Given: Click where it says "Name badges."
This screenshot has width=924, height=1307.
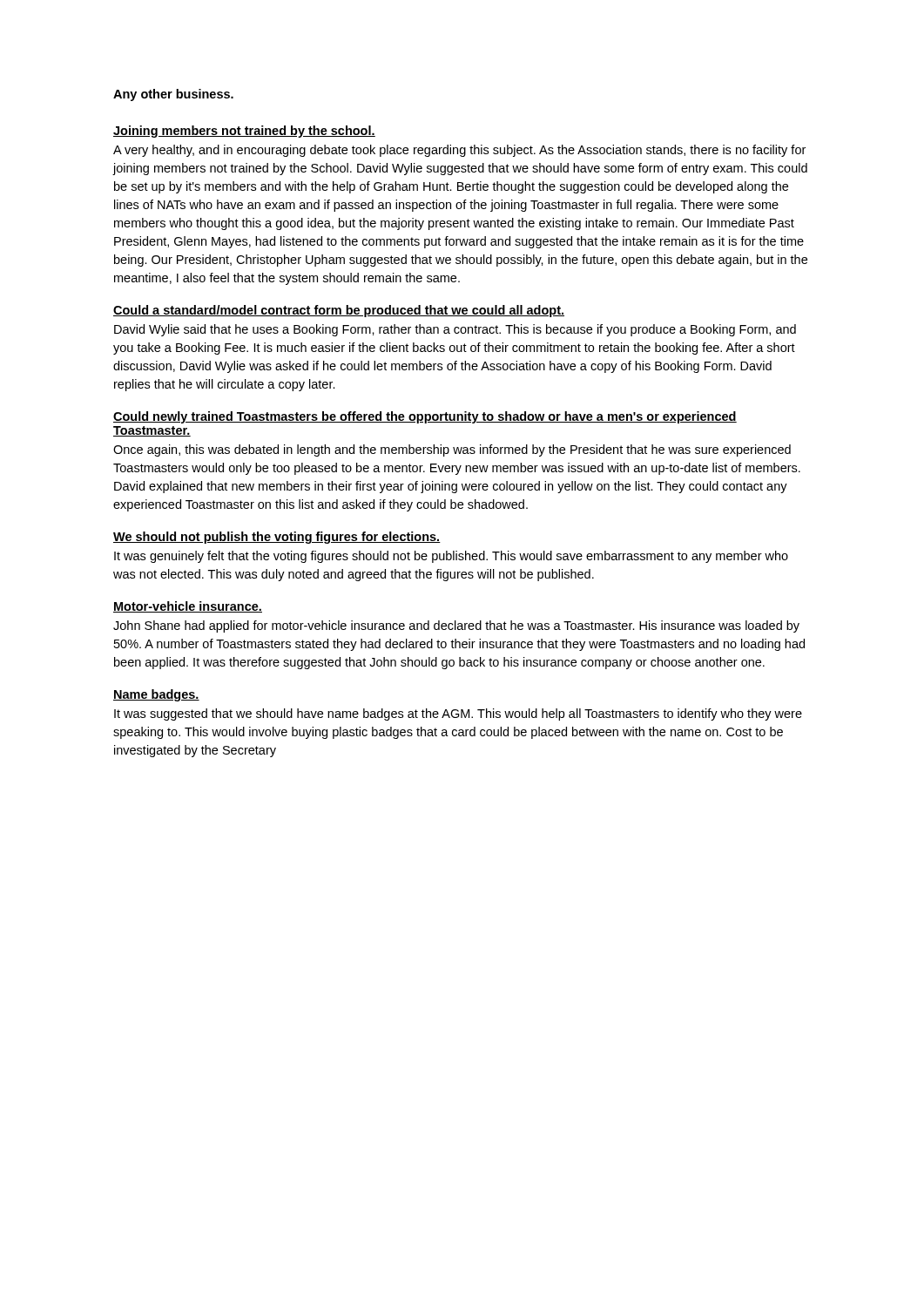Looking at the screenshot, I should pos(156,695).
